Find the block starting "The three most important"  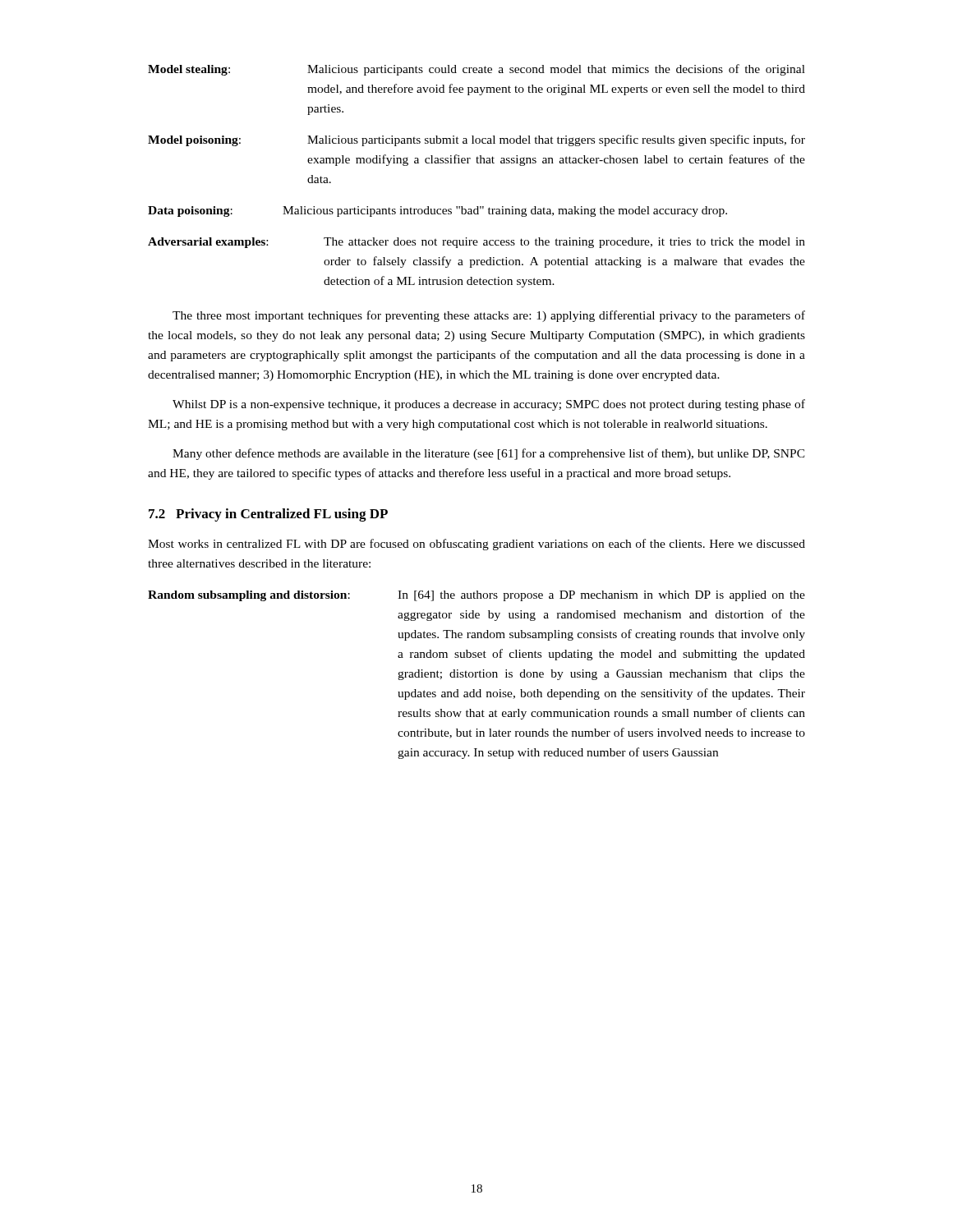(x=476, y=345)
